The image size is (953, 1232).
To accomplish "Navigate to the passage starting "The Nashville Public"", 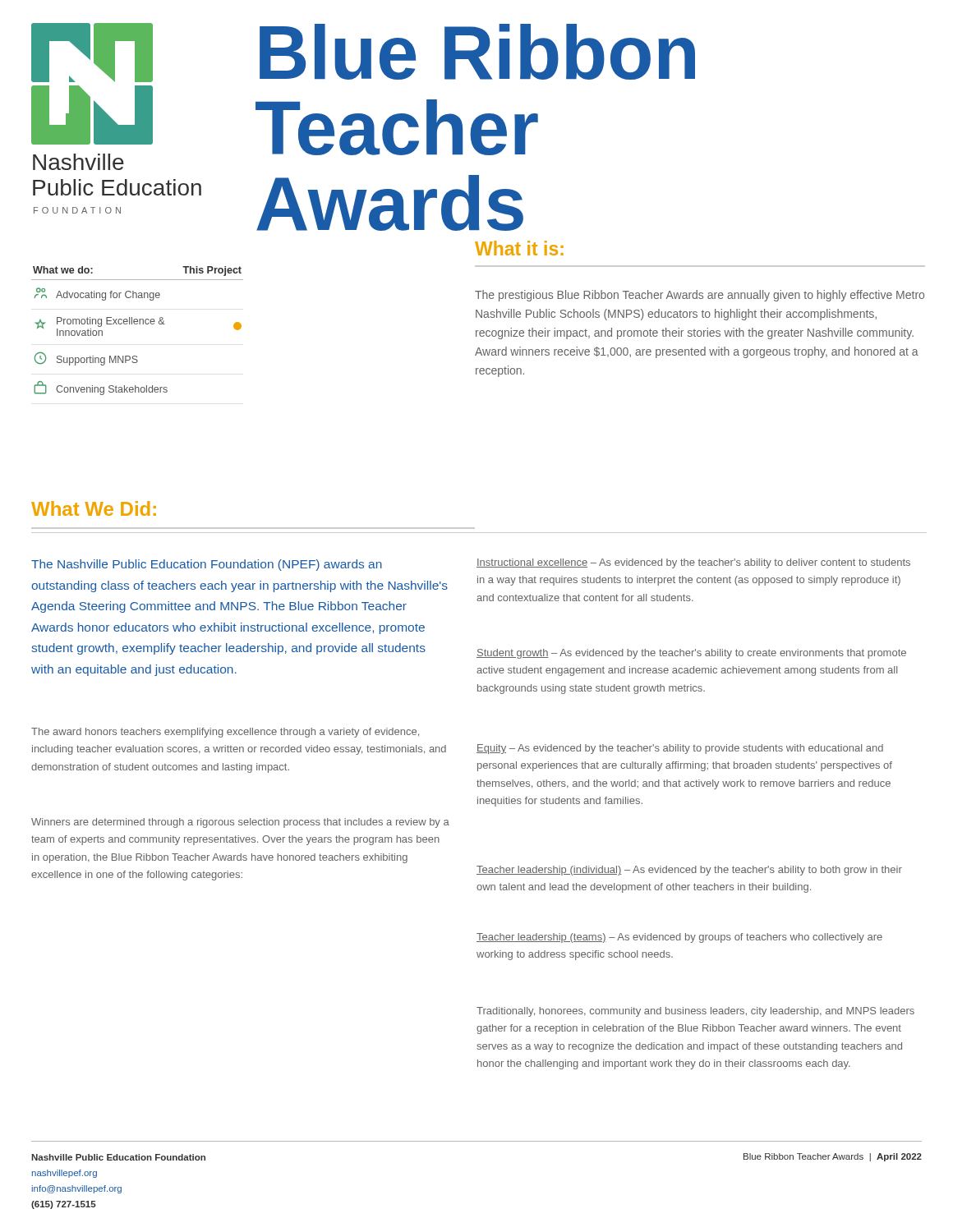I will point(241,617).
